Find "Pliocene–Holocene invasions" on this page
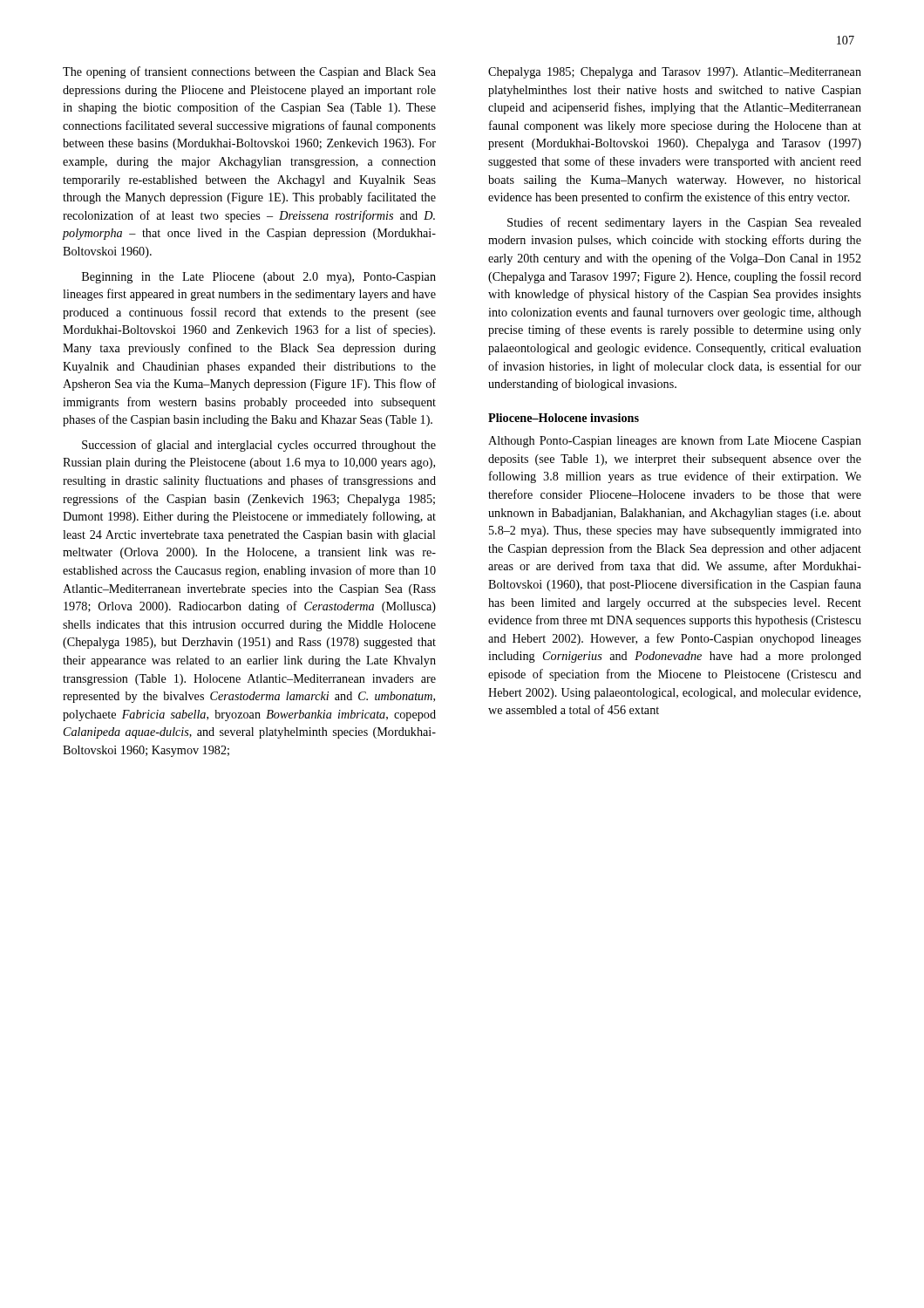The image size is (924, 1308). point(564,417)
